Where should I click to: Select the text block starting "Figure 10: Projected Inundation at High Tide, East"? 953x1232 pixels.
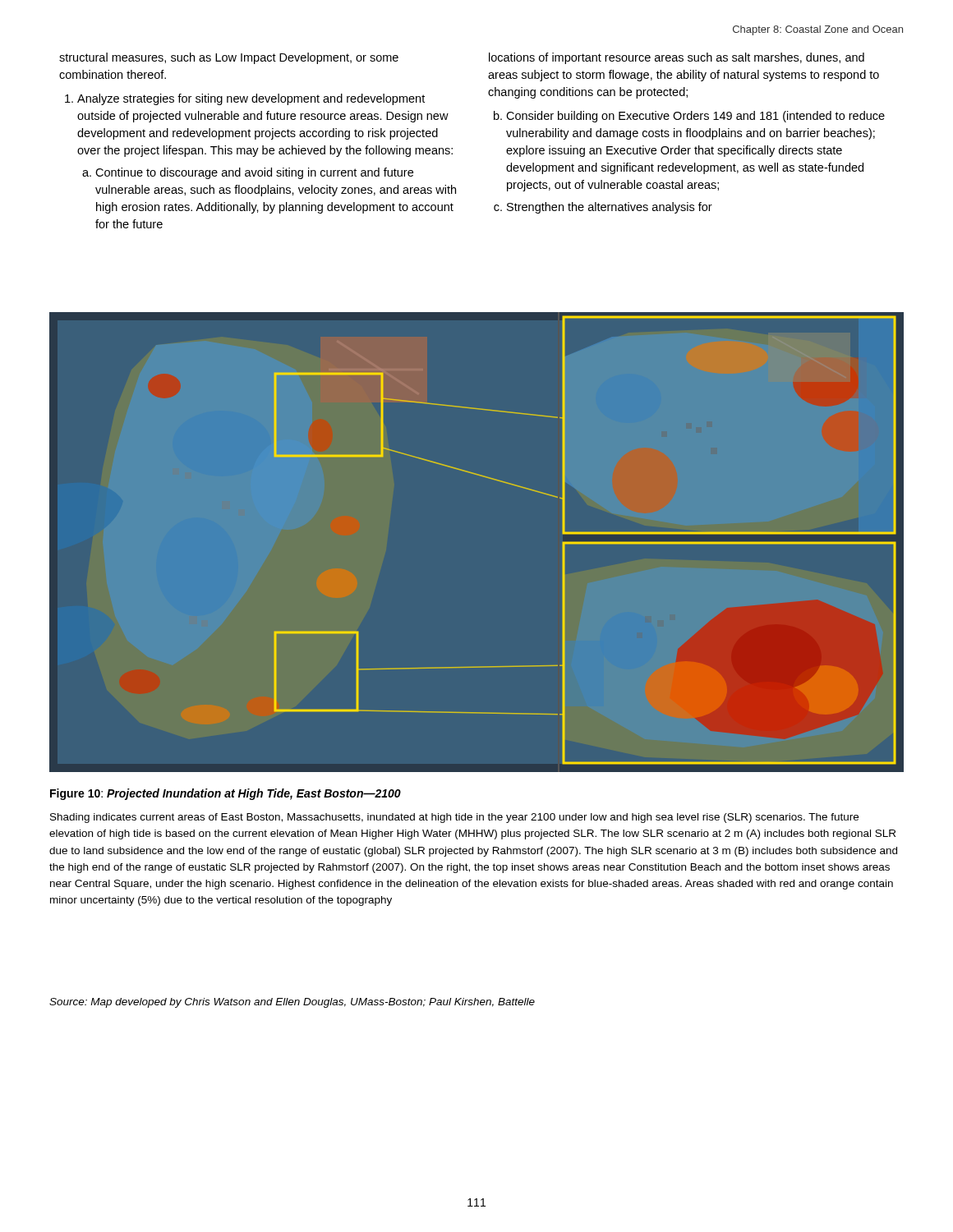[225, 793]
